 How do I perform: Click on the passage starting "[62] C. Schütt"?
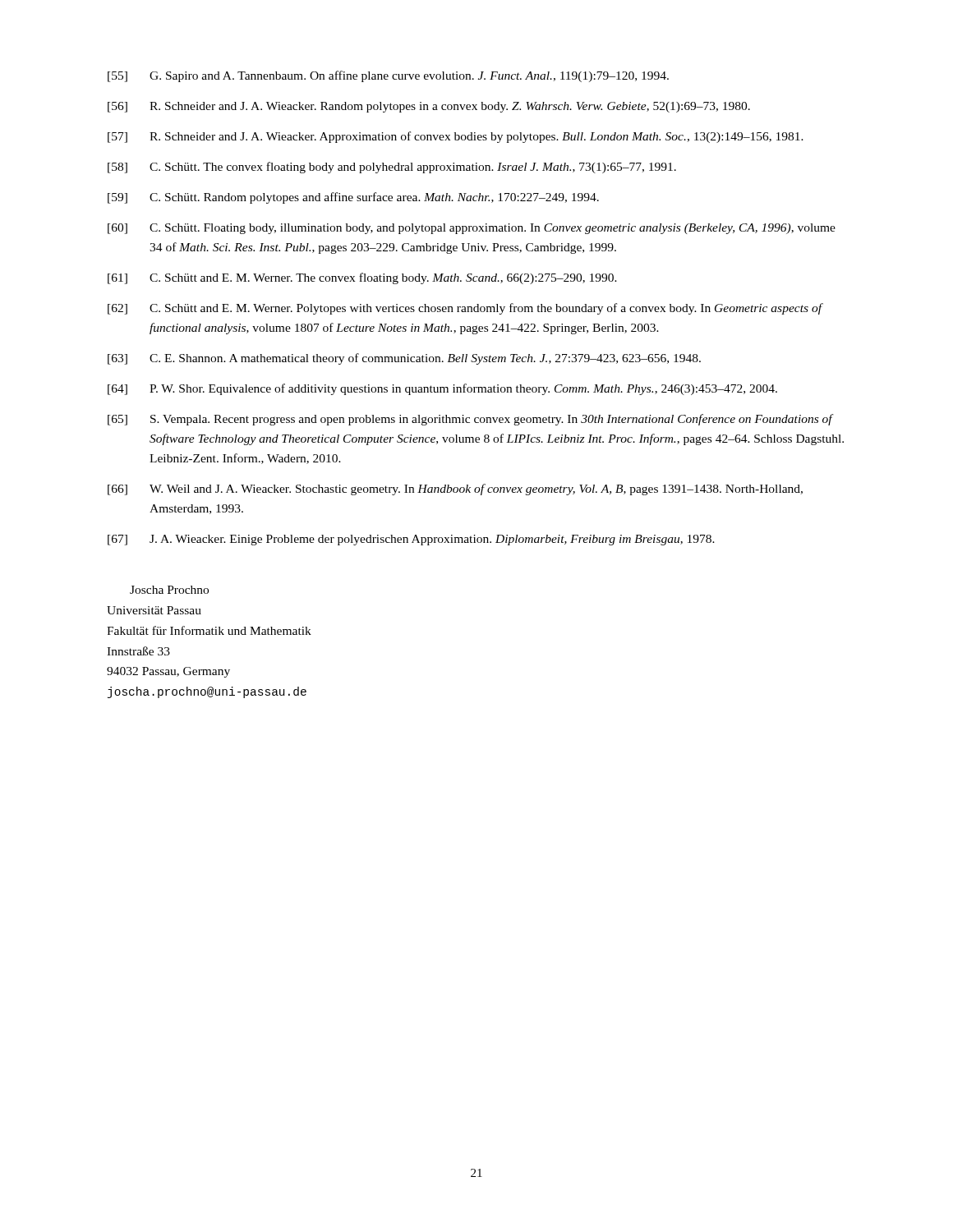(476, 318)
